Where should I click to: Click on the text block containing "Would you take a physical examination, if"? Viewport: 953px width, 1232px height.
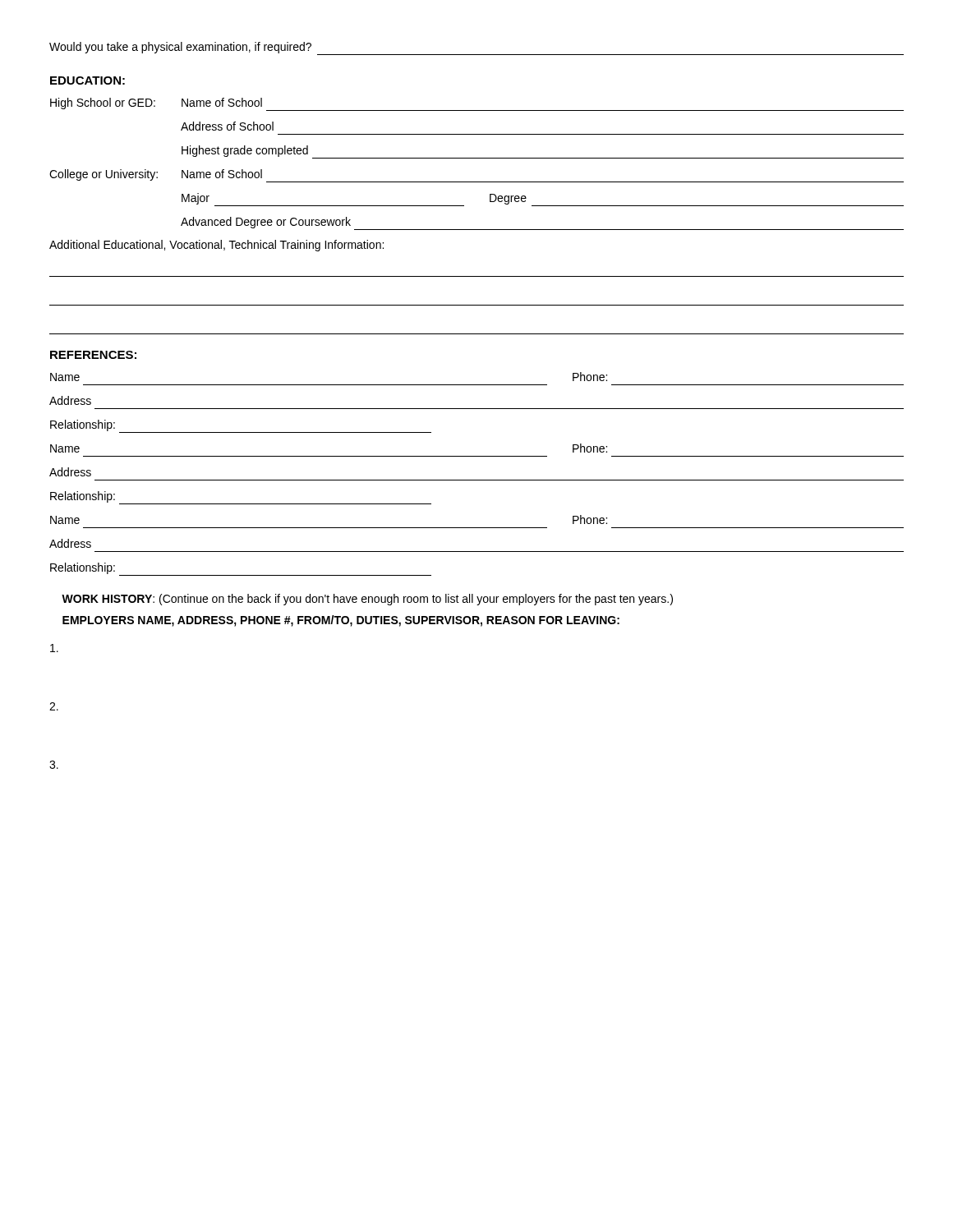(x=476, y=47)
